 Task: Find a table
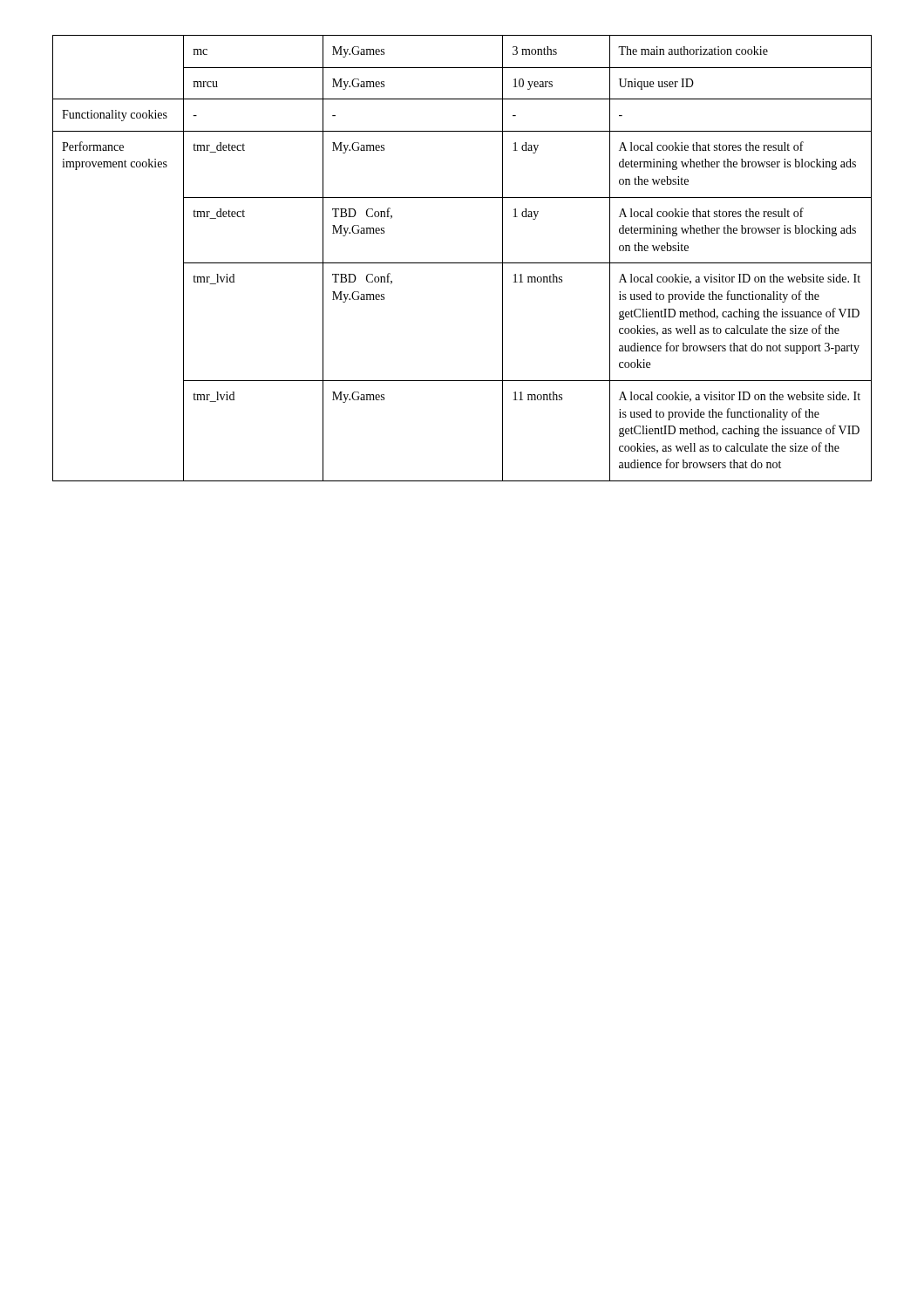coord(462,258)
